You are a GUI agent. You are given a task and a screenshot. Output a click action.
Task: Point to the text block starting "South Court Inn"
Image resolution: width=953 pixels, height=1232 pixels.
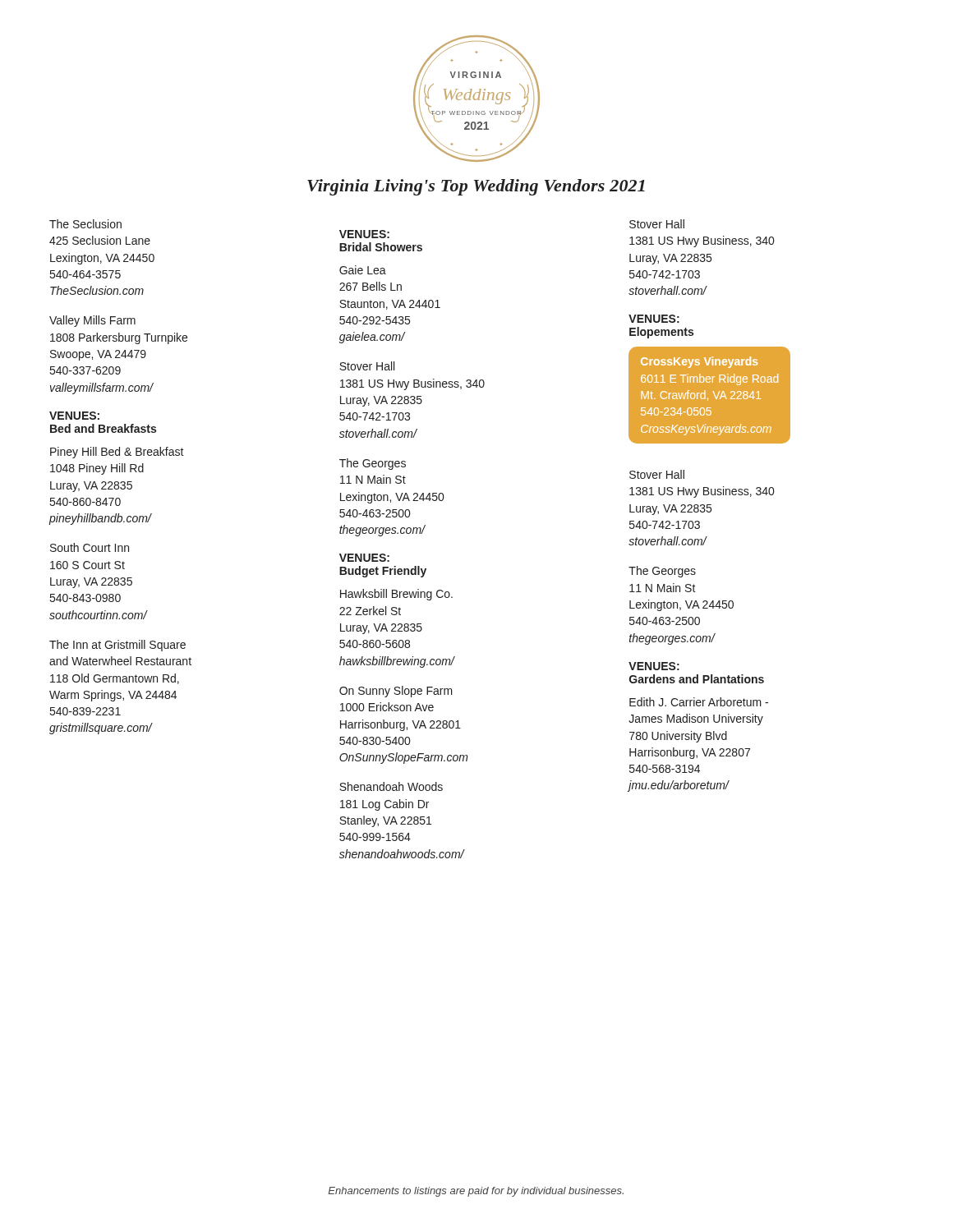(90, 547)
